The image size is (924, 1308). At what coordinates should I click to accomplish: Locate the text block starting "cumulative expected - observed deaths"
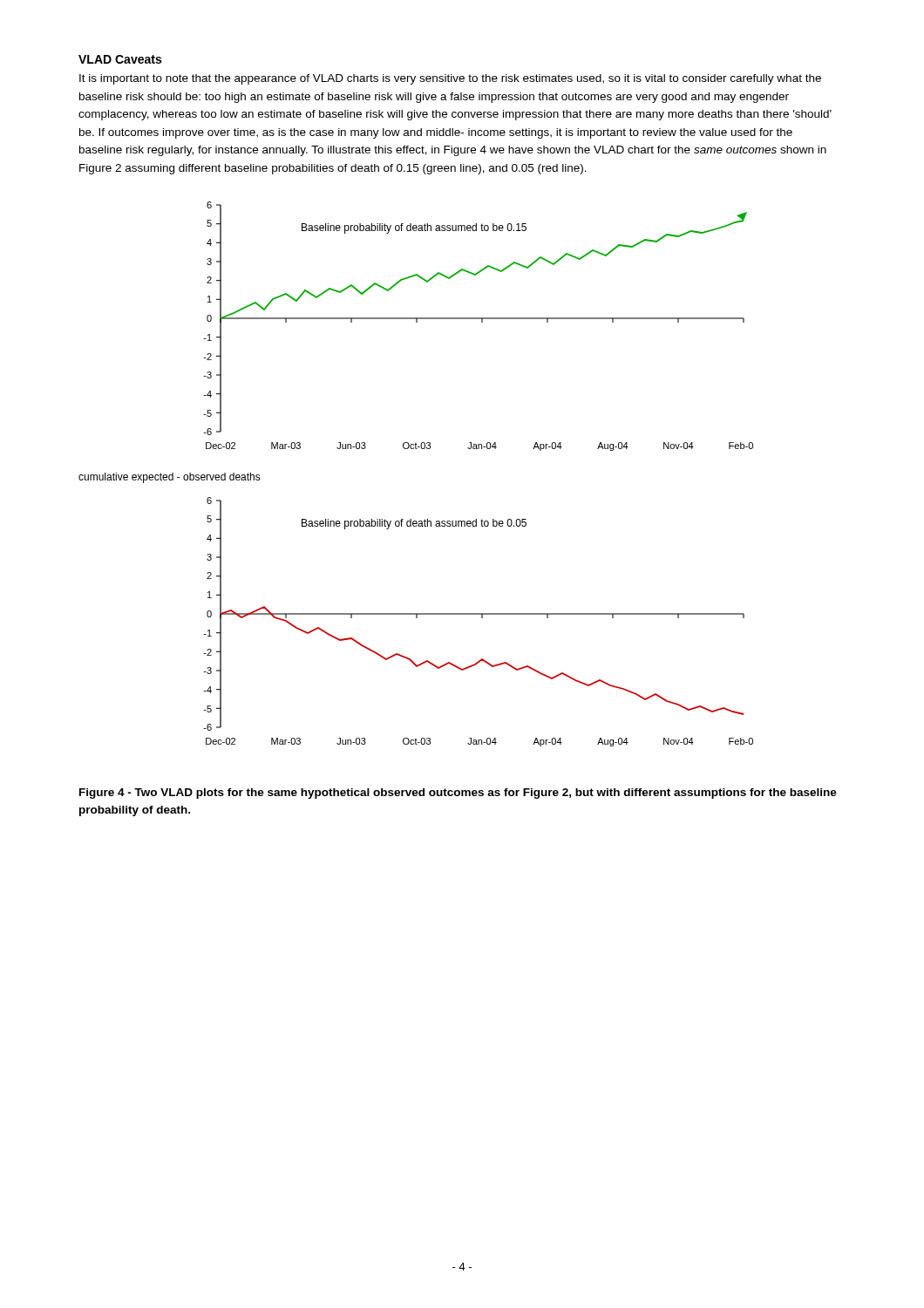pyautogui.click(x=169, y=477)
